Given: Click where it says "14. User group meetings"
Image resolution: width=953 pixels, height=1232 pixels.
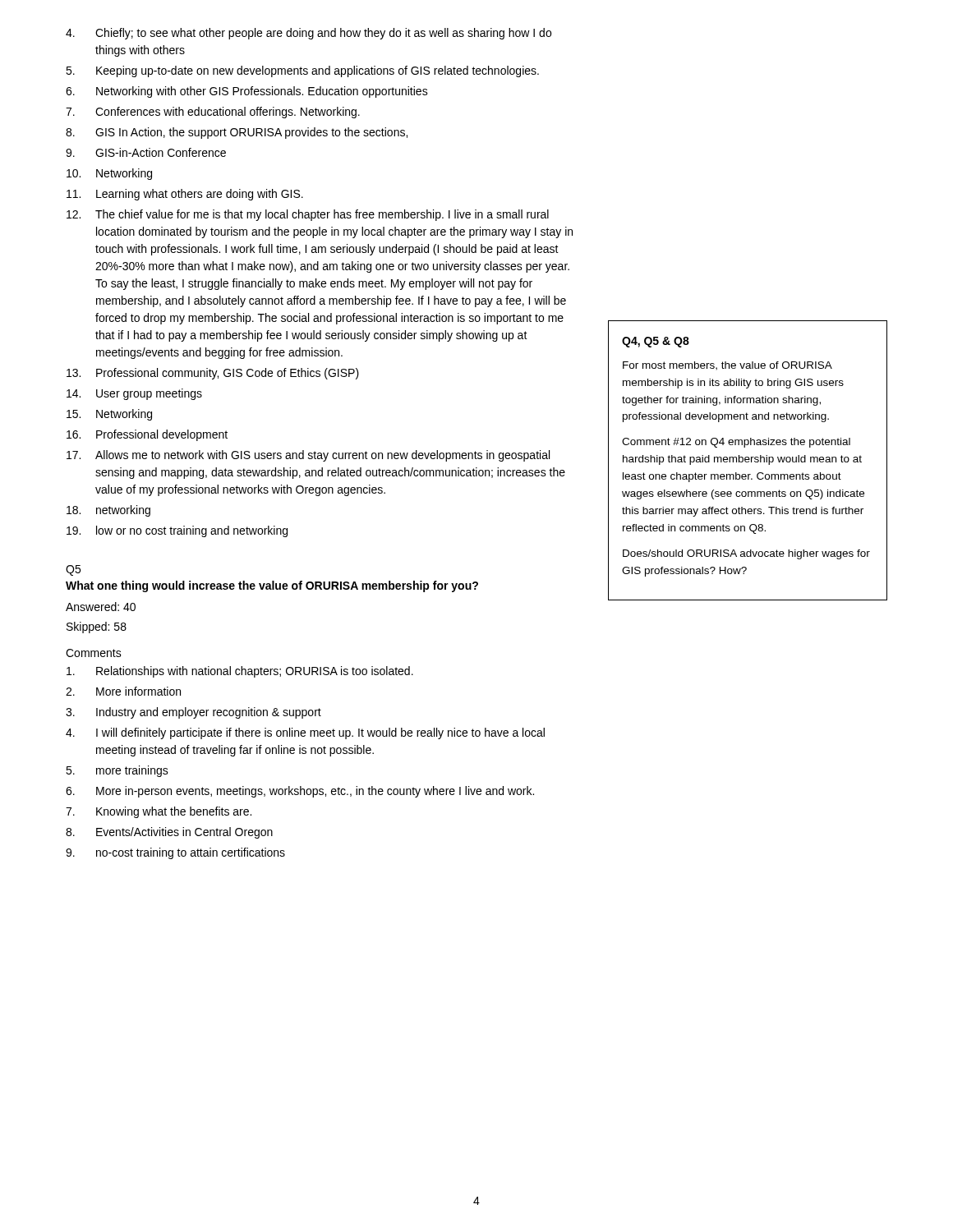Looking at the screenshot, I should coord(134,394).
